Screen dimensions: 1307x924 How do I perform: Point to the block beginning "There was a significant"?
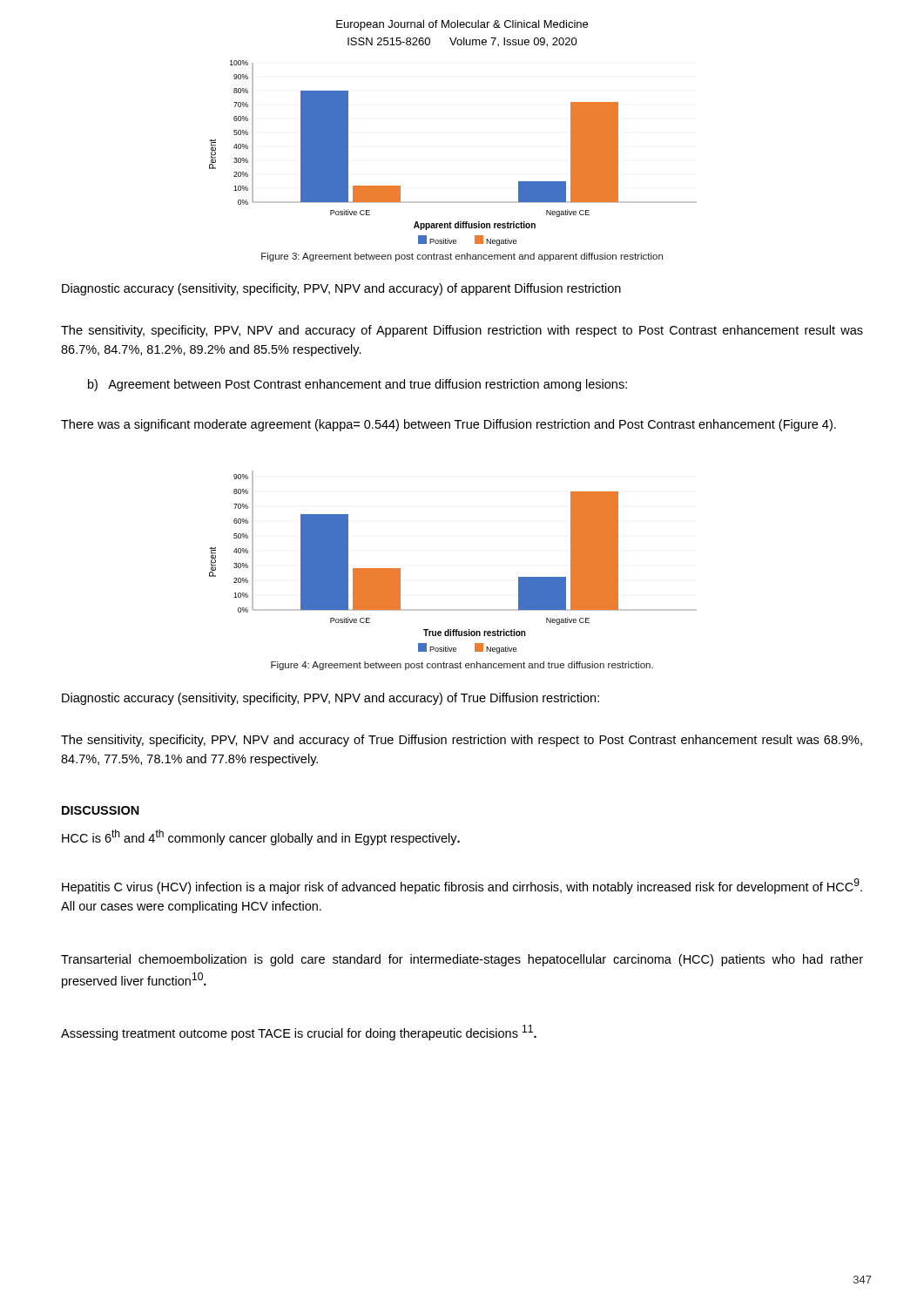(x=449, y=424)
